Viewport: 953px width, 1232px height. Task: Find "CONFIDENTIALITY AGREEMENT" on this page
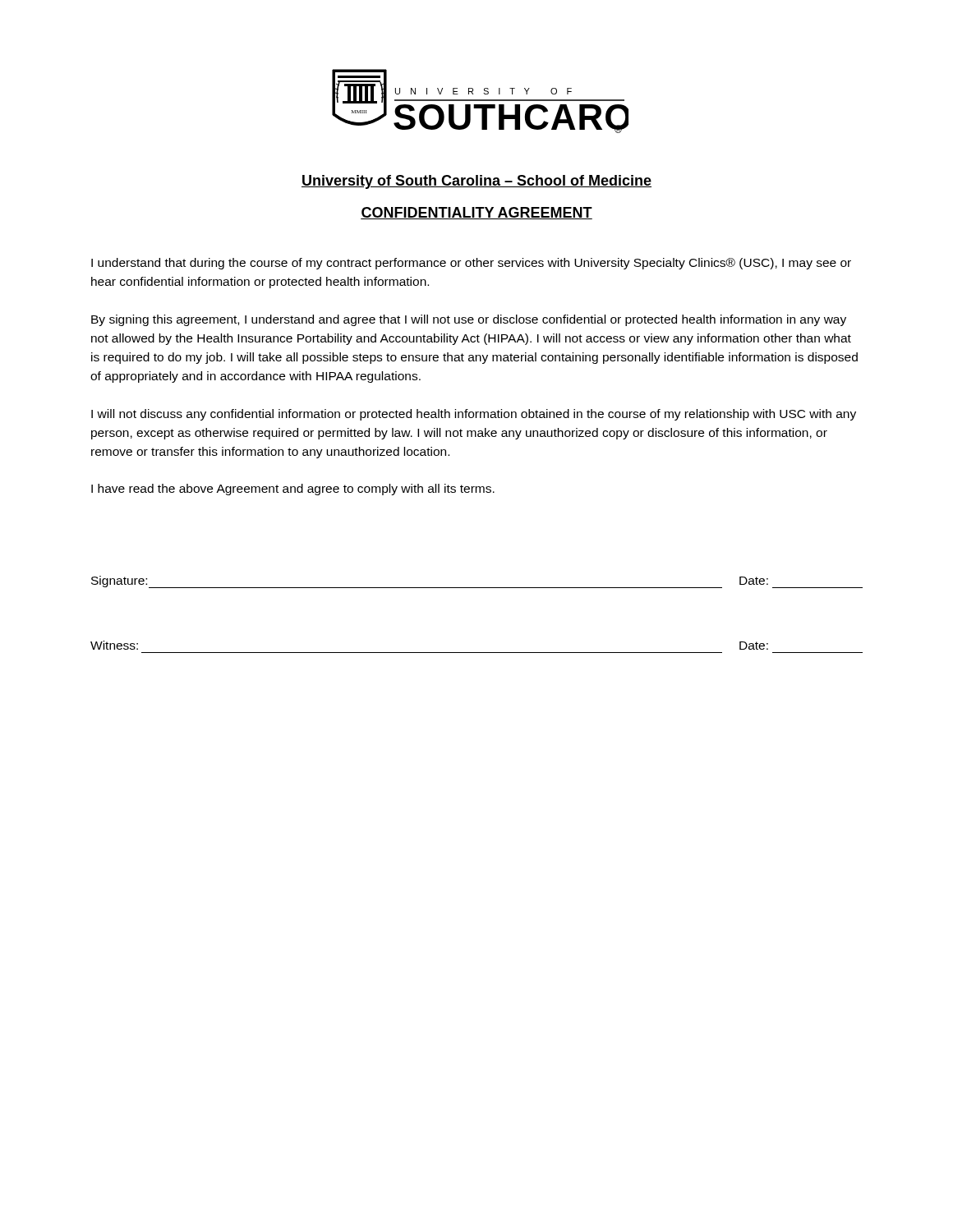[x=476, y=213]
